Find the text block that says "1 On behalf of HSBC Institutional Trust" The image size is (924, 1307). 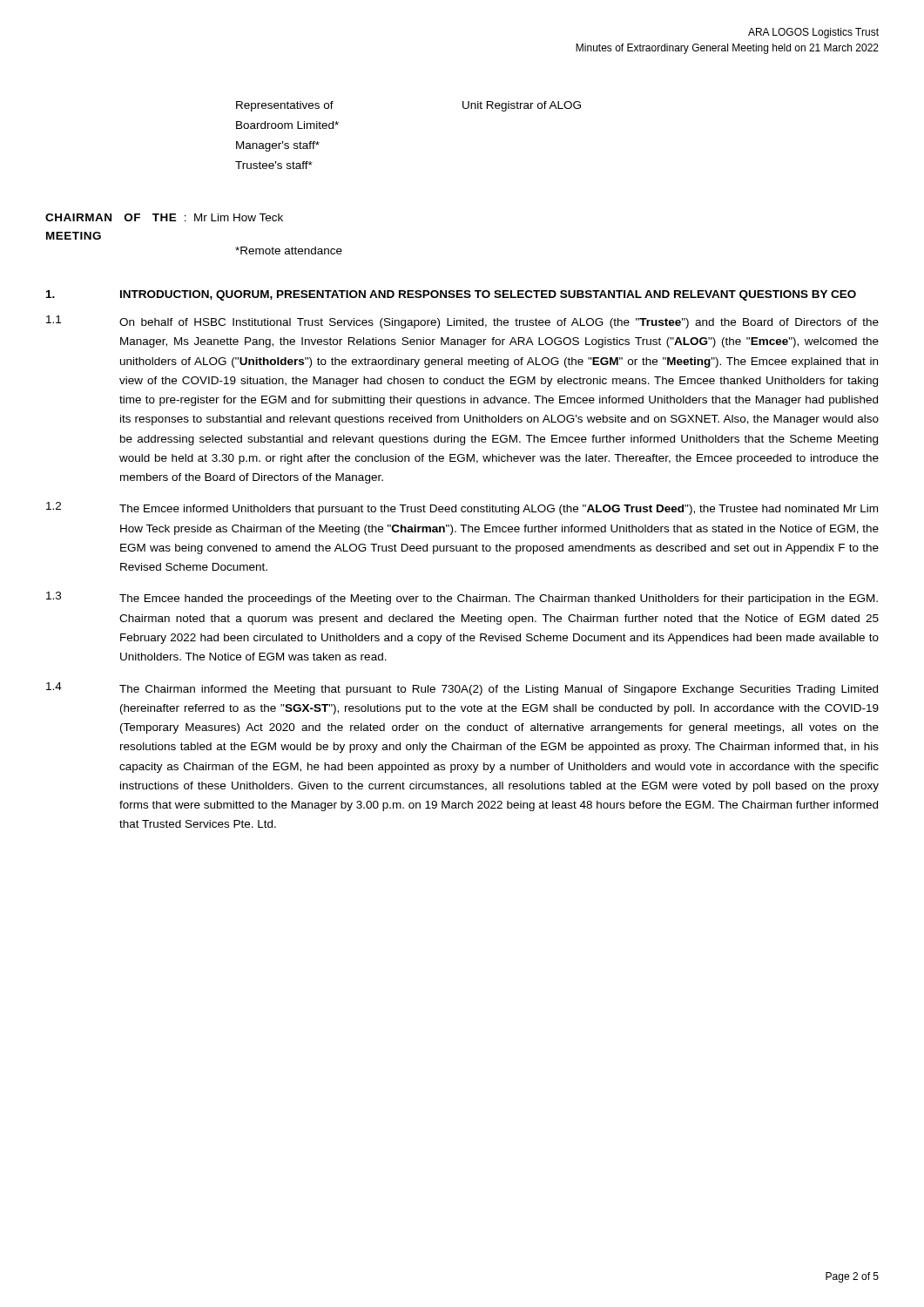[x=462, y=400]
